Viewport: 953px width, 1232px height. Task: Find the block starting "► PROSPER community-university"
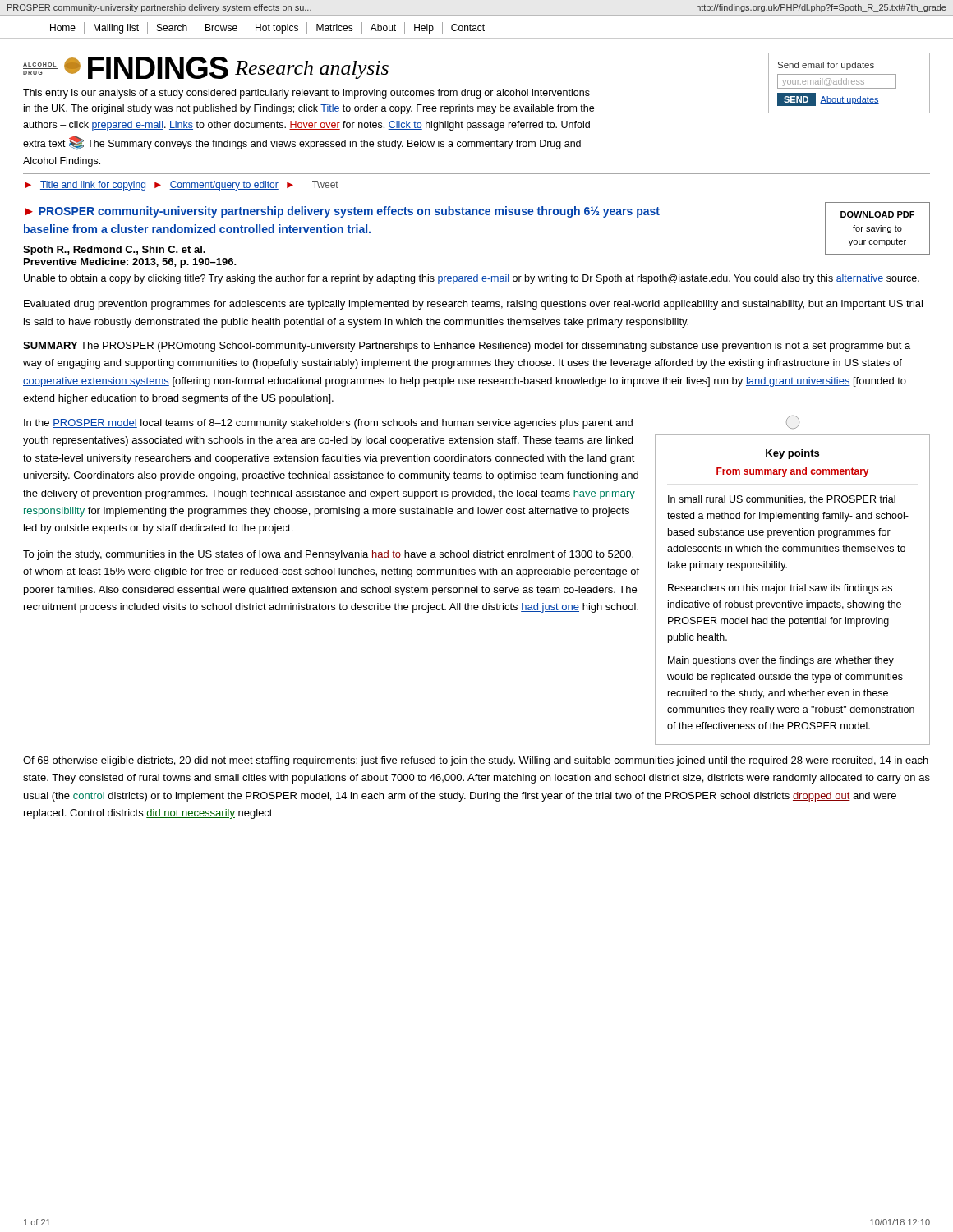pos(360,235)
